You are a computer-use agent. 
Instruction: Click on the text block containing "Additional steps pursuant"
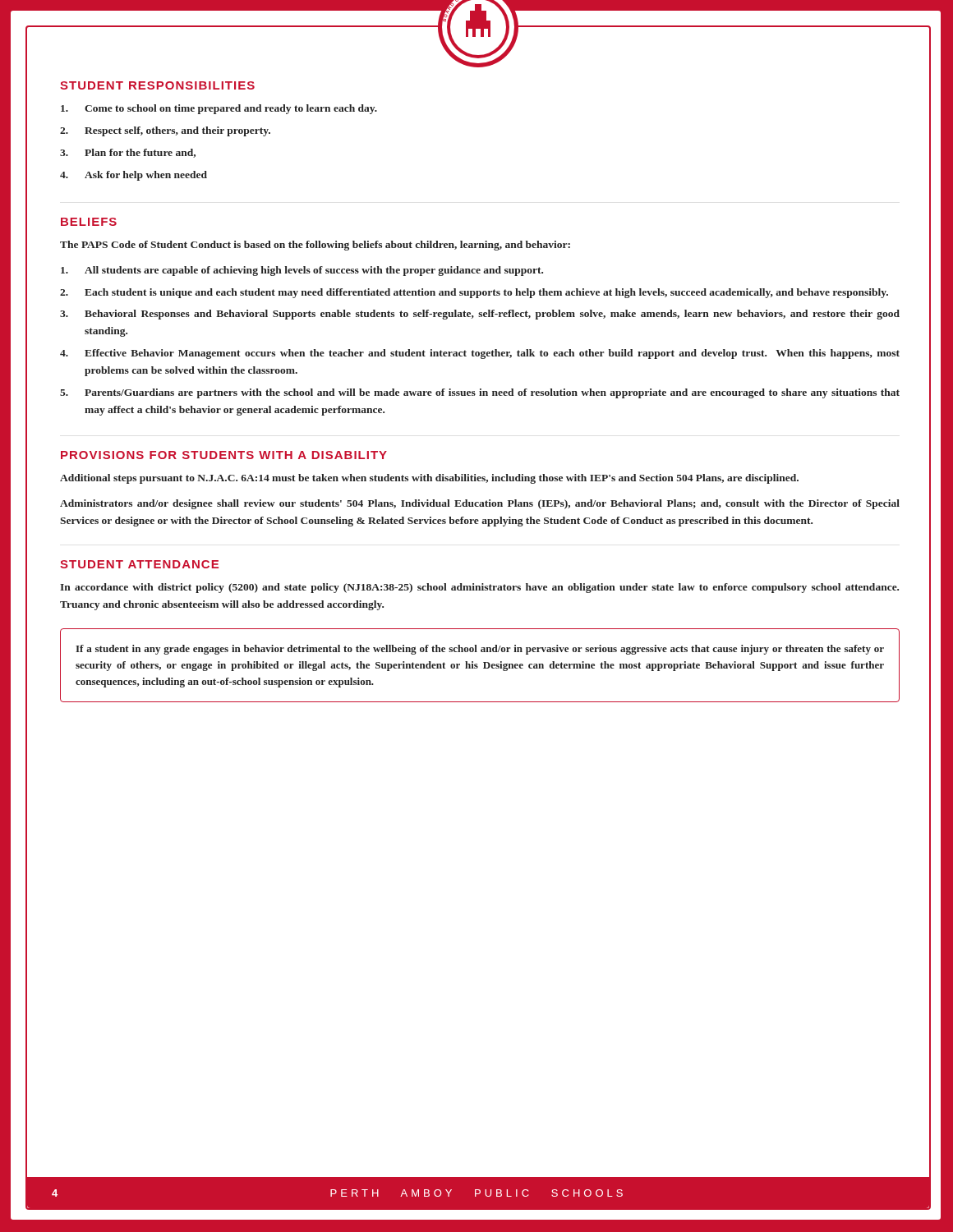click(x=480, y=478)
